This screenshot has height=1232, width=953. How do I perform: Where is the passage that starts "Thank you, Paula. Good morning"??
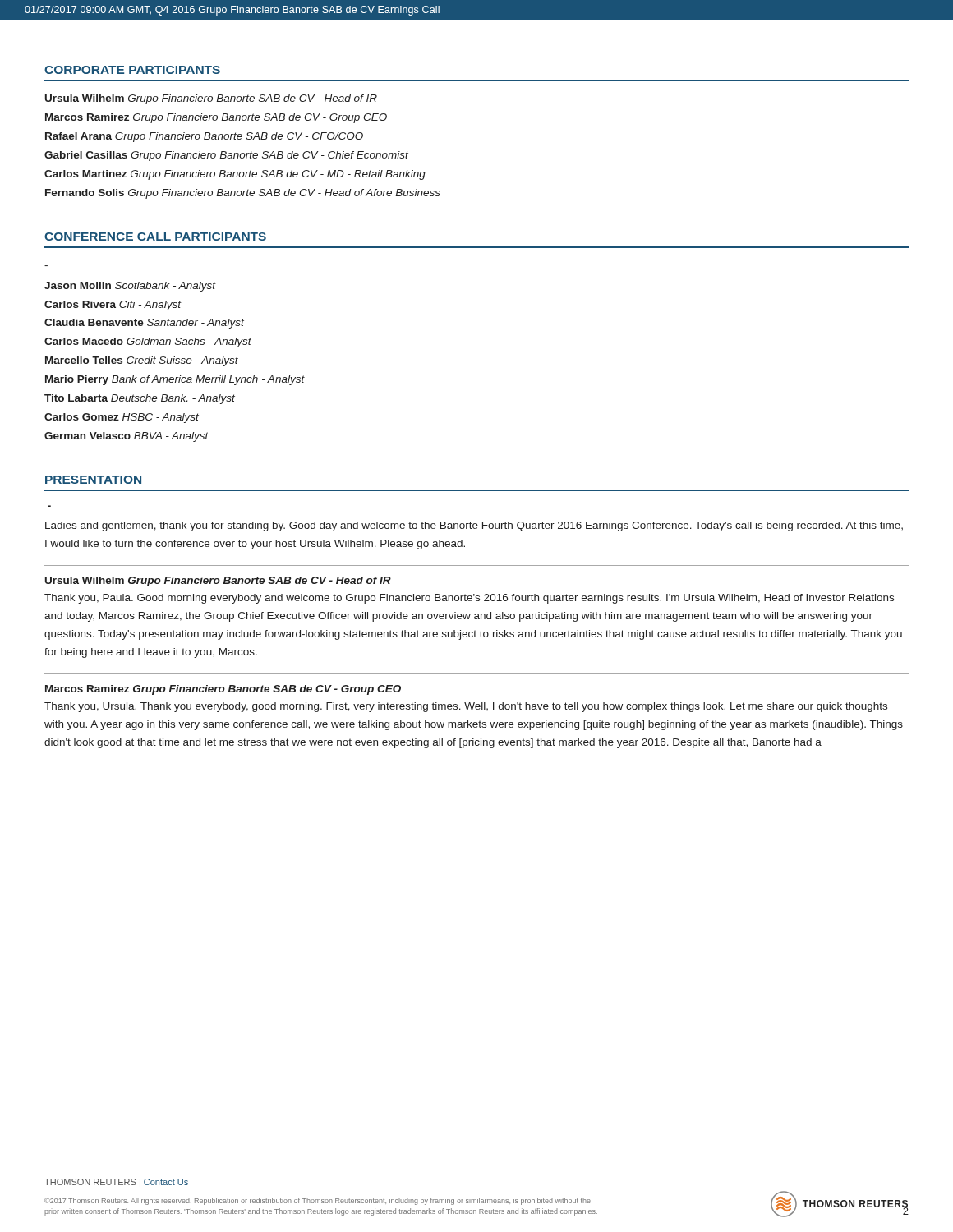(473, 625)
